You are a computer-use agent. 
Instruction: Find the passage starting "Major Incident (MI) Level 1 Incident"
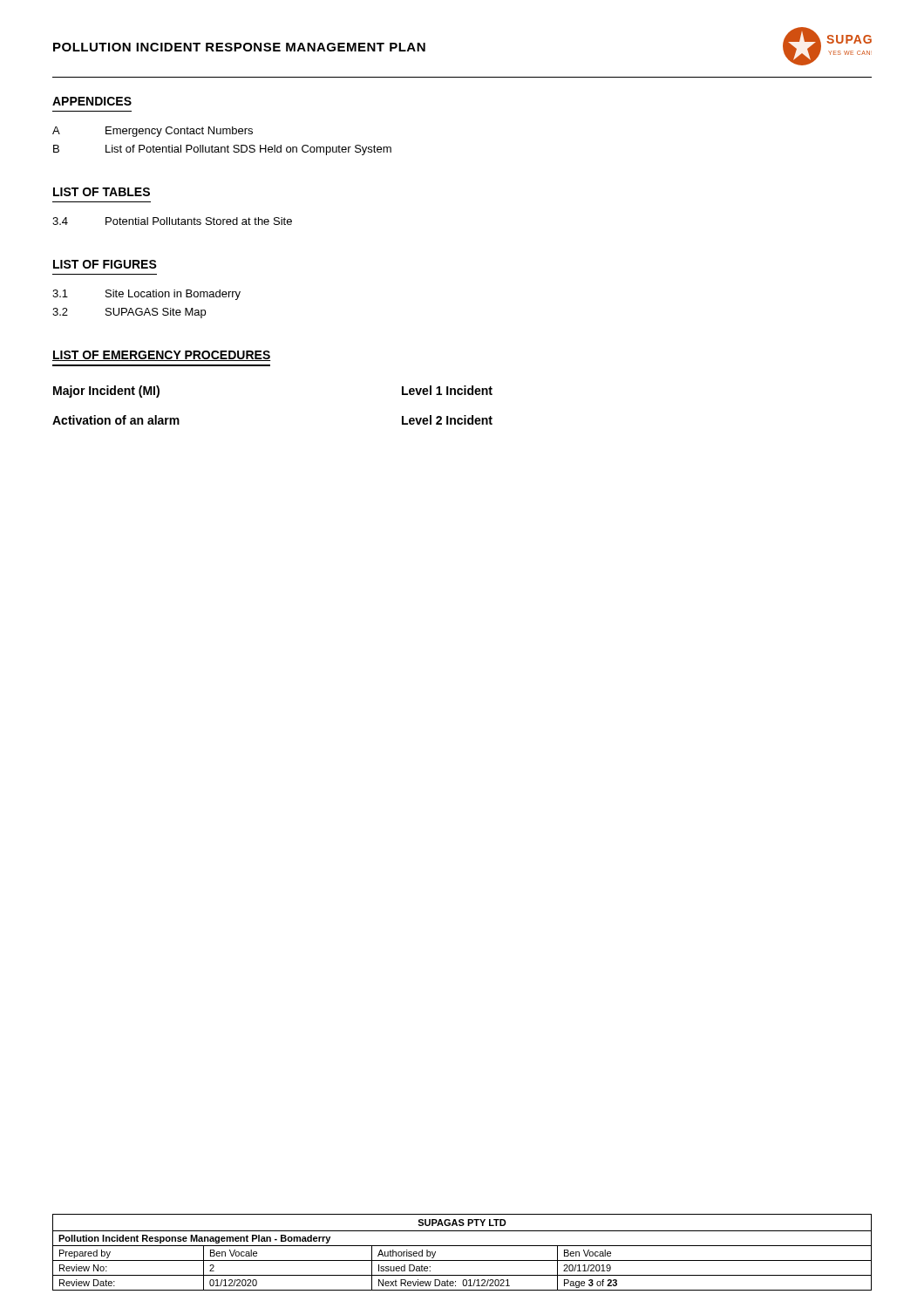(x=108, y=391)
